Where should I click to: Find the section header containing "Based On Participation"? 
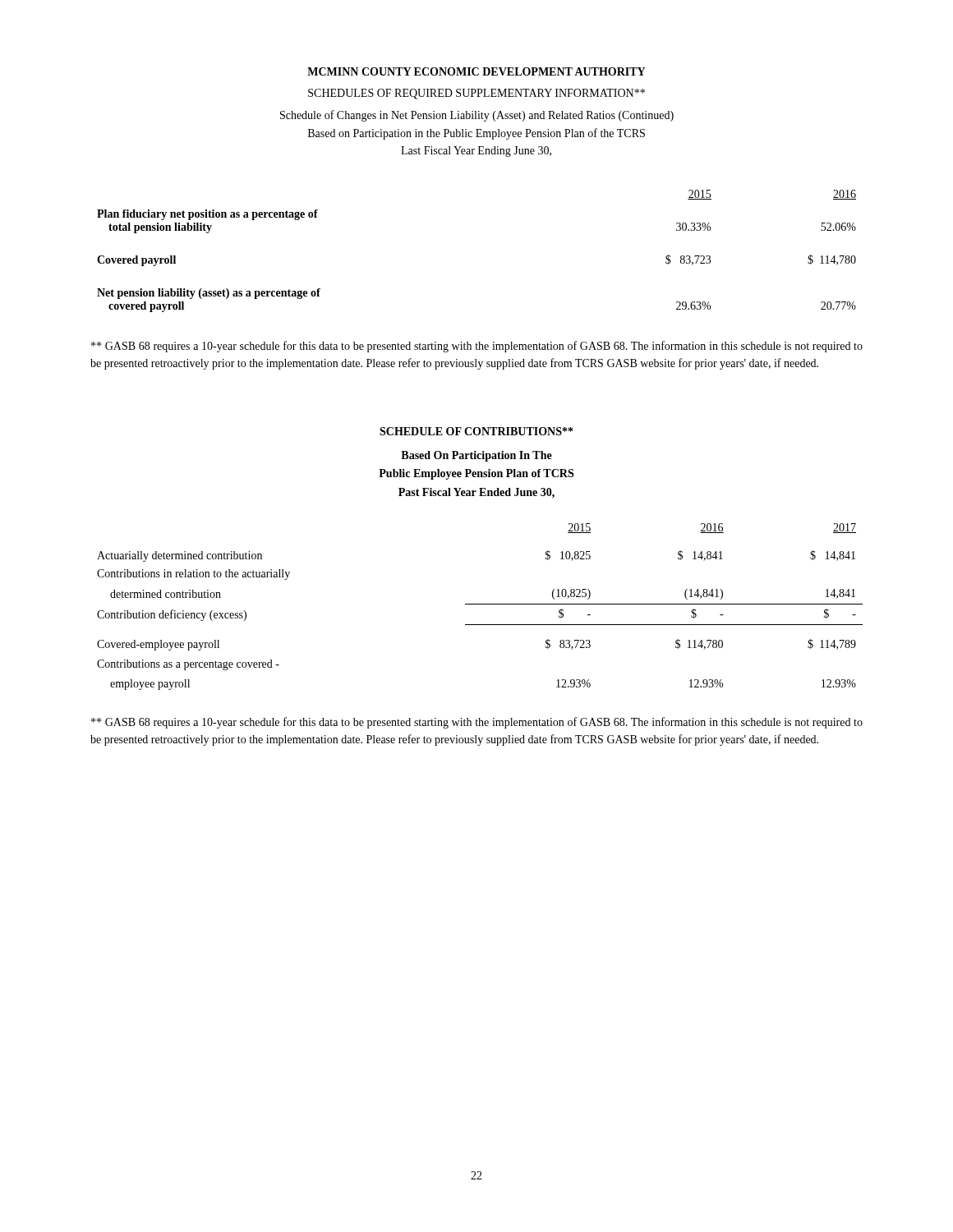coord(476,474)
